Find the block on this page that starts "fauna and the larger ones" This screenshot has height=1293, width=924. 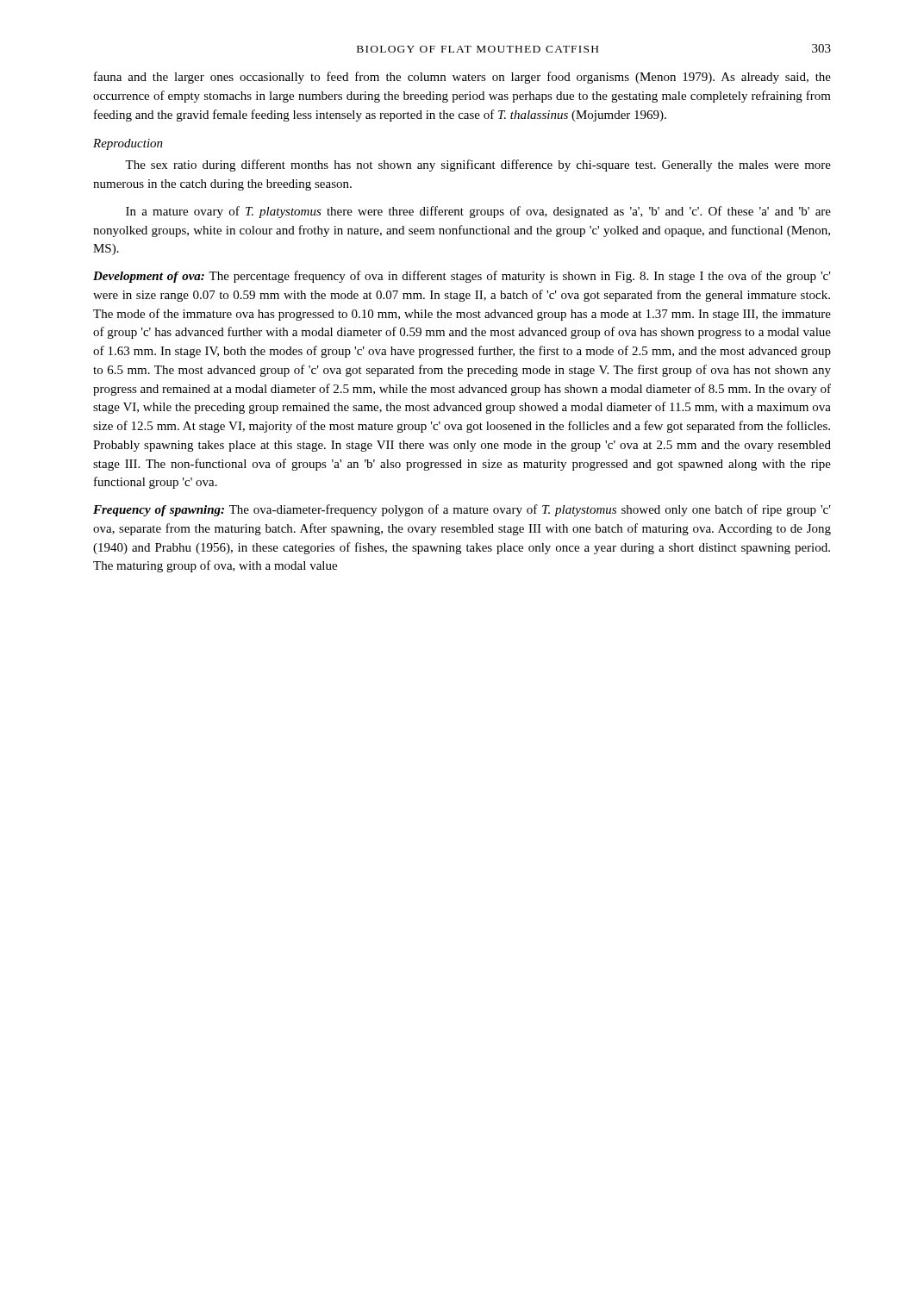tap(462, 95)
